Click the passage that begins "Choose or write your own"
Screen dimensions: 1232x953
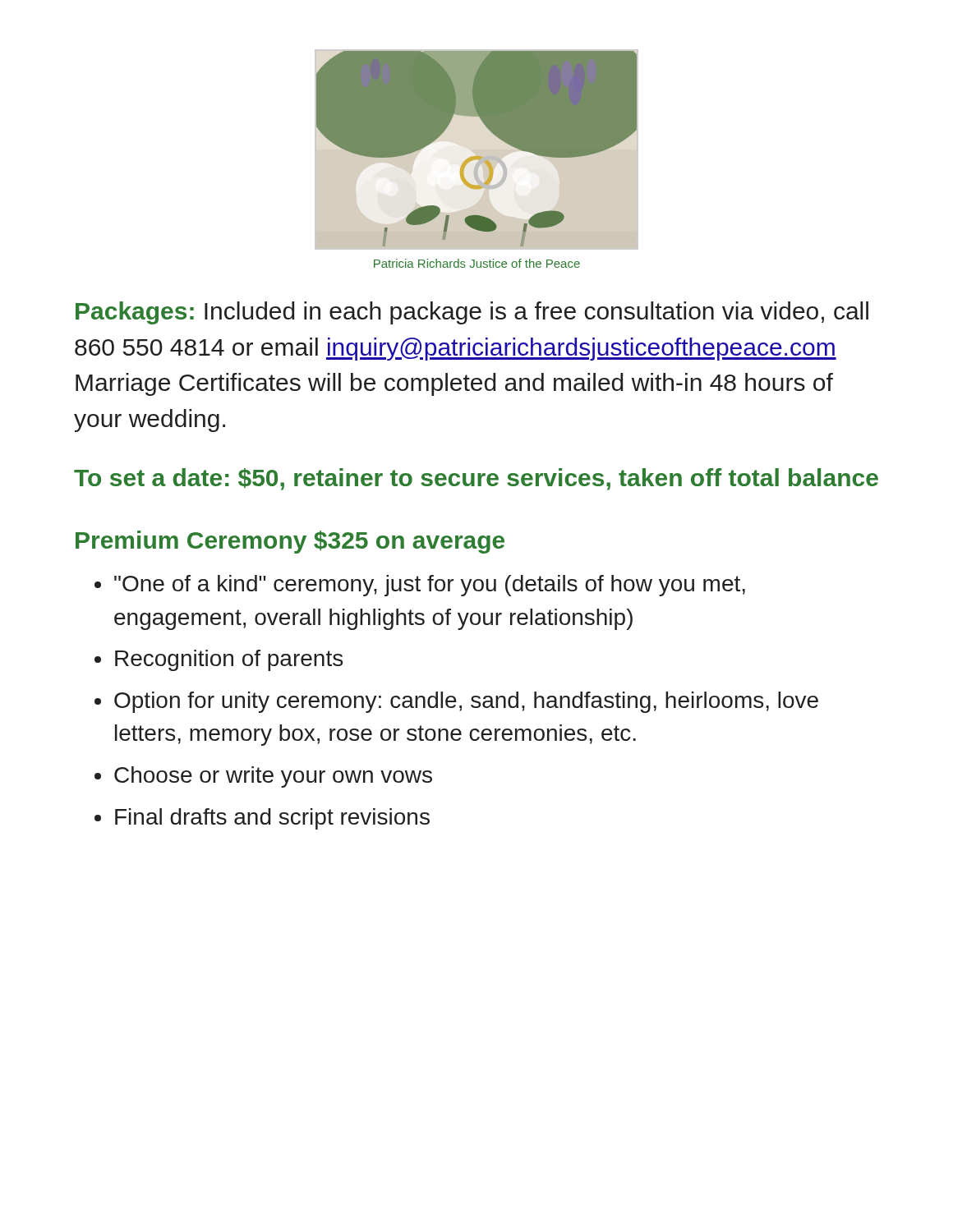(273, 775)
